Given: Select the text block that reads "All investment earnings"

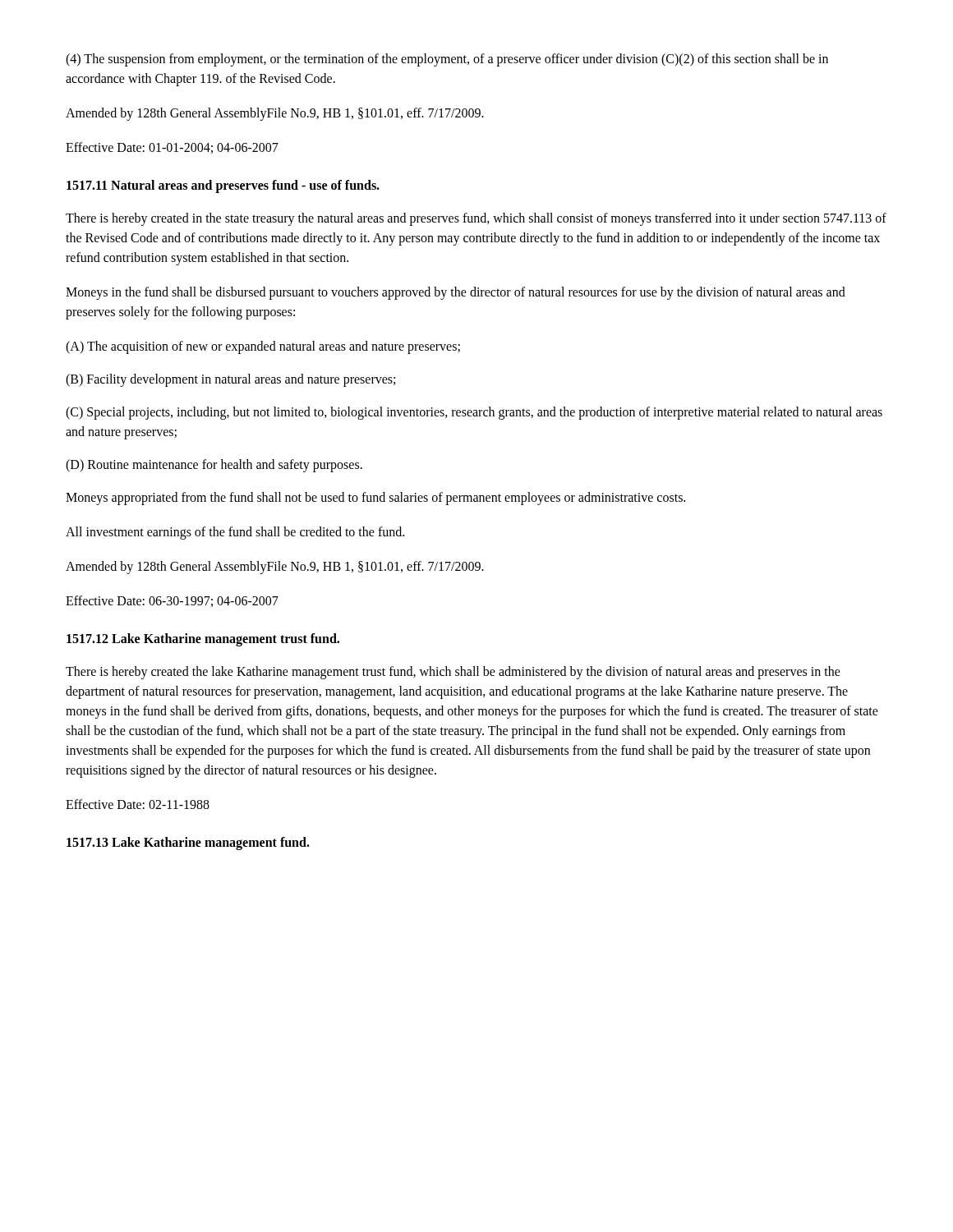Looking at the screenshot, I should pos(235,532).
